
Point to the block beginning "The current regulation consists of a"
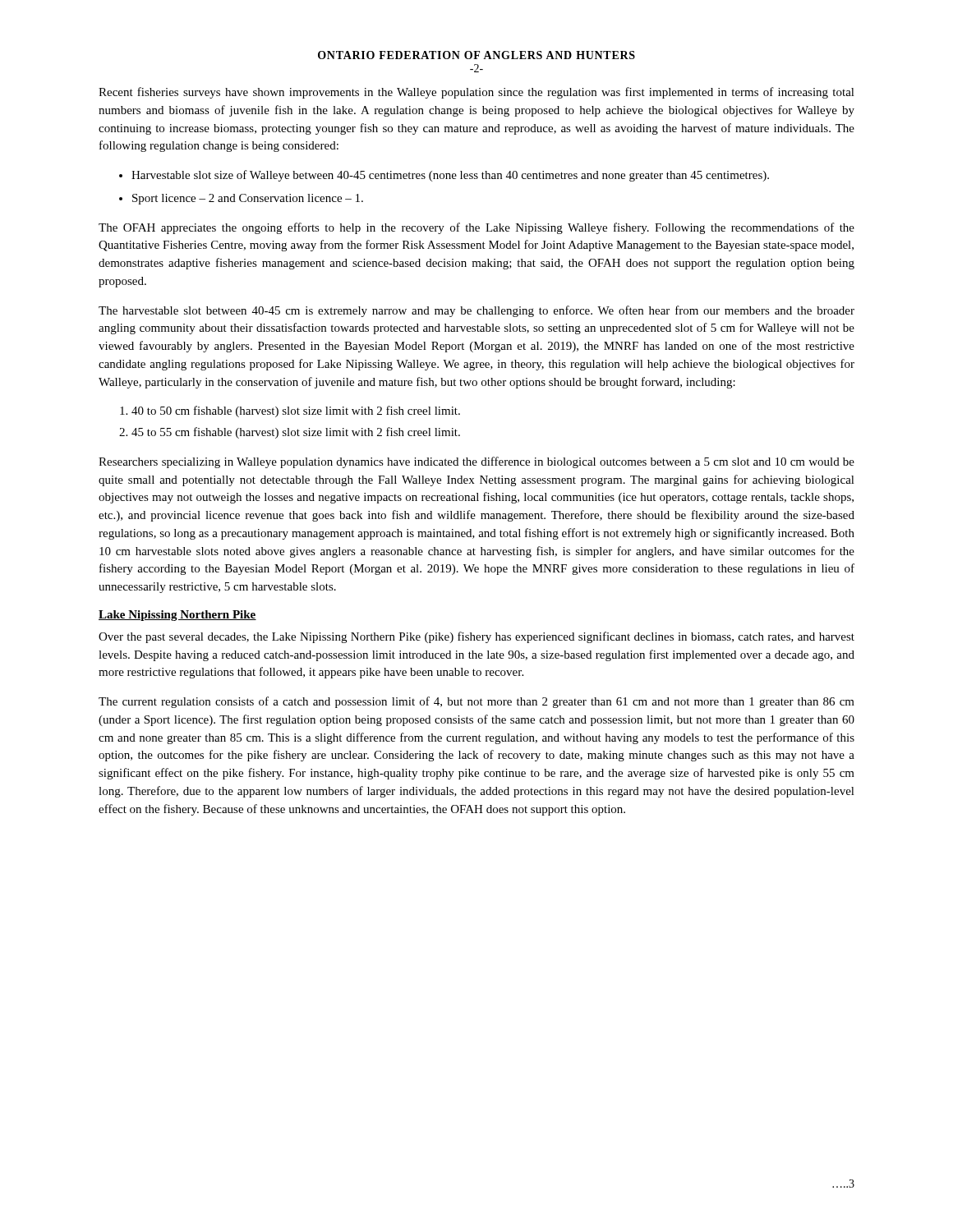tap(476, 755)
